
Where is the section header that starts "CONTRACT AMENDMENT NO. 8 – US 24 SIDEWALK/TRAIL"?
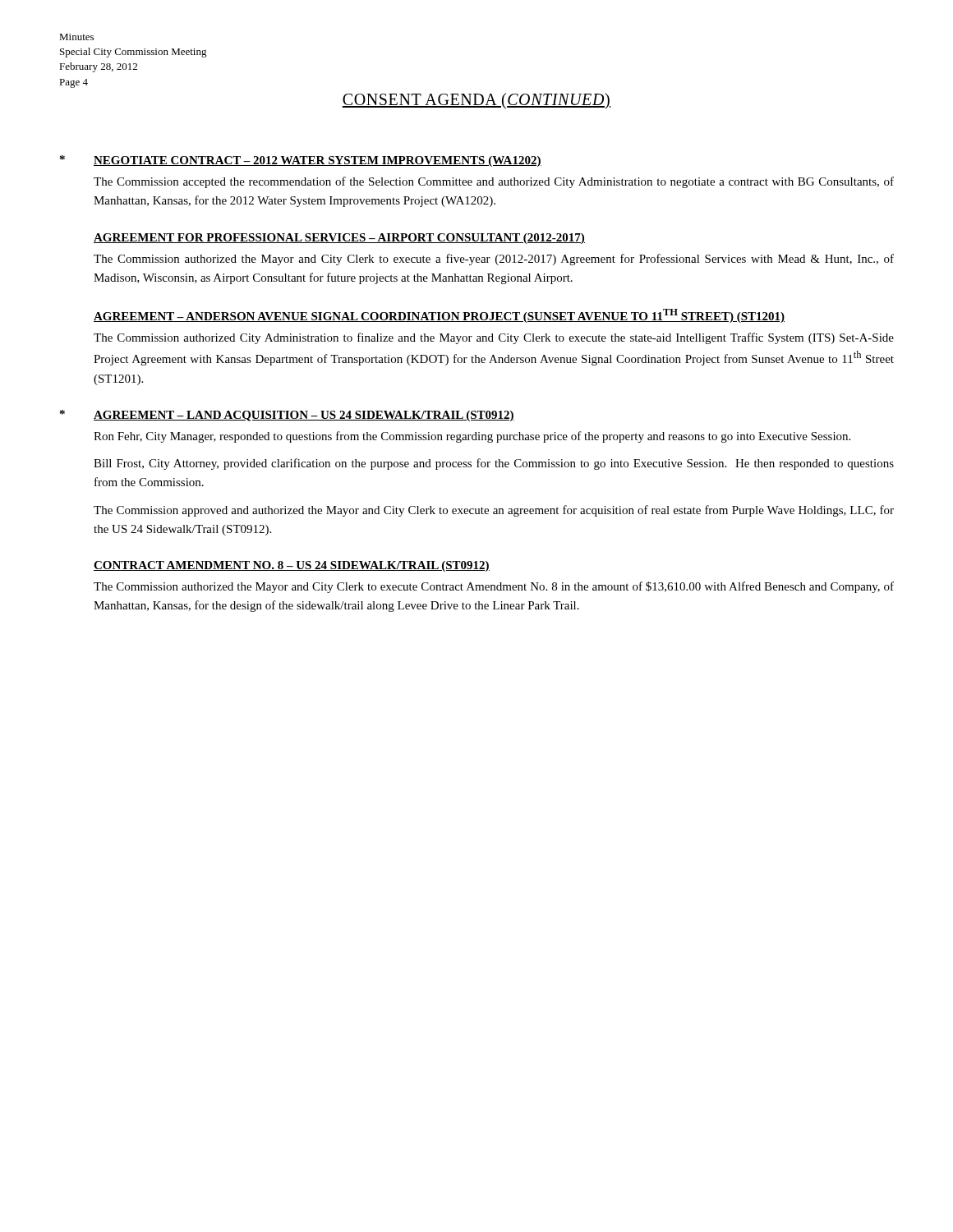tap(292, 565)
